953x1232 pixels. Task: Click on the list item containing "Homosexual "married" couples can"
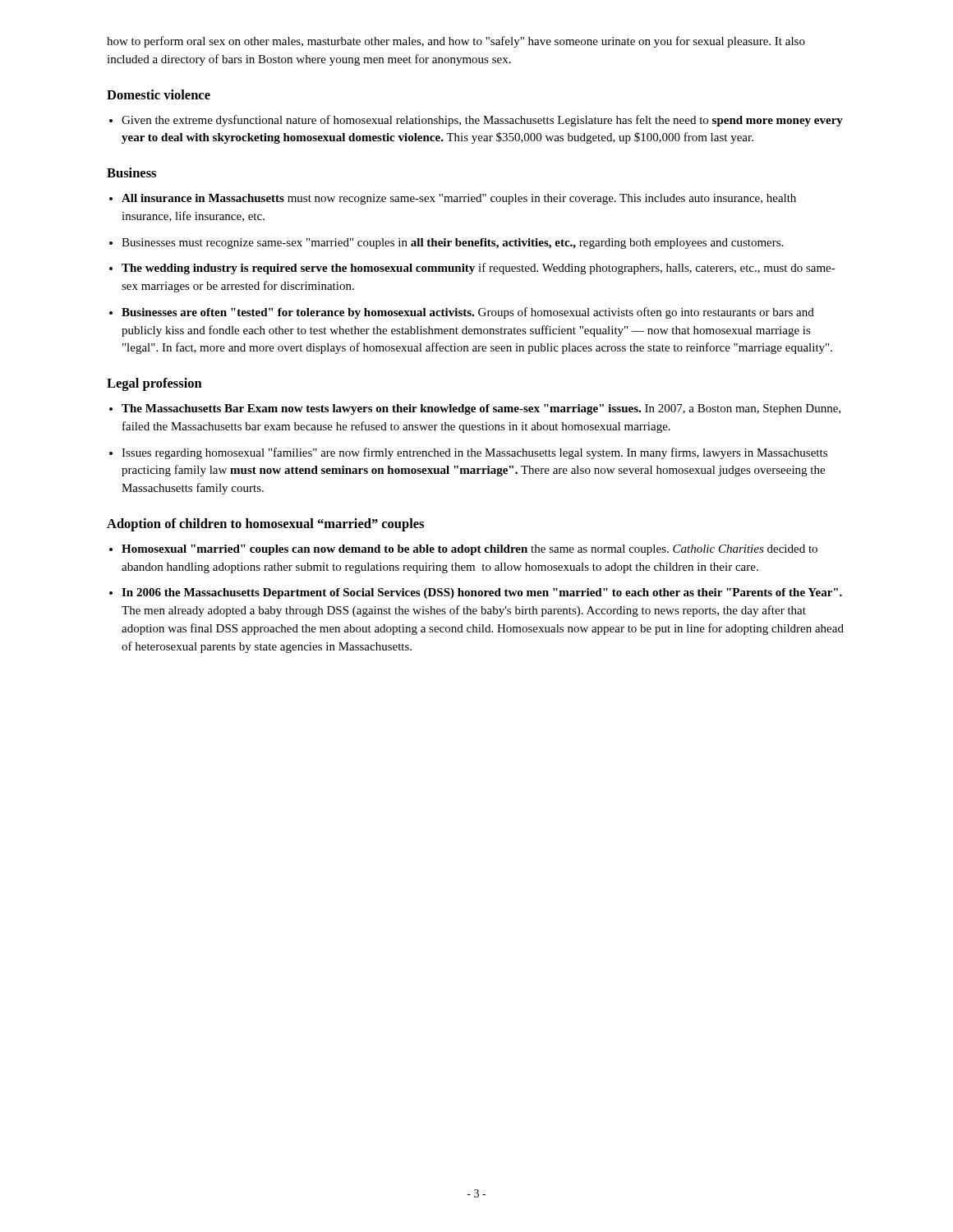[x=470, y=557]
